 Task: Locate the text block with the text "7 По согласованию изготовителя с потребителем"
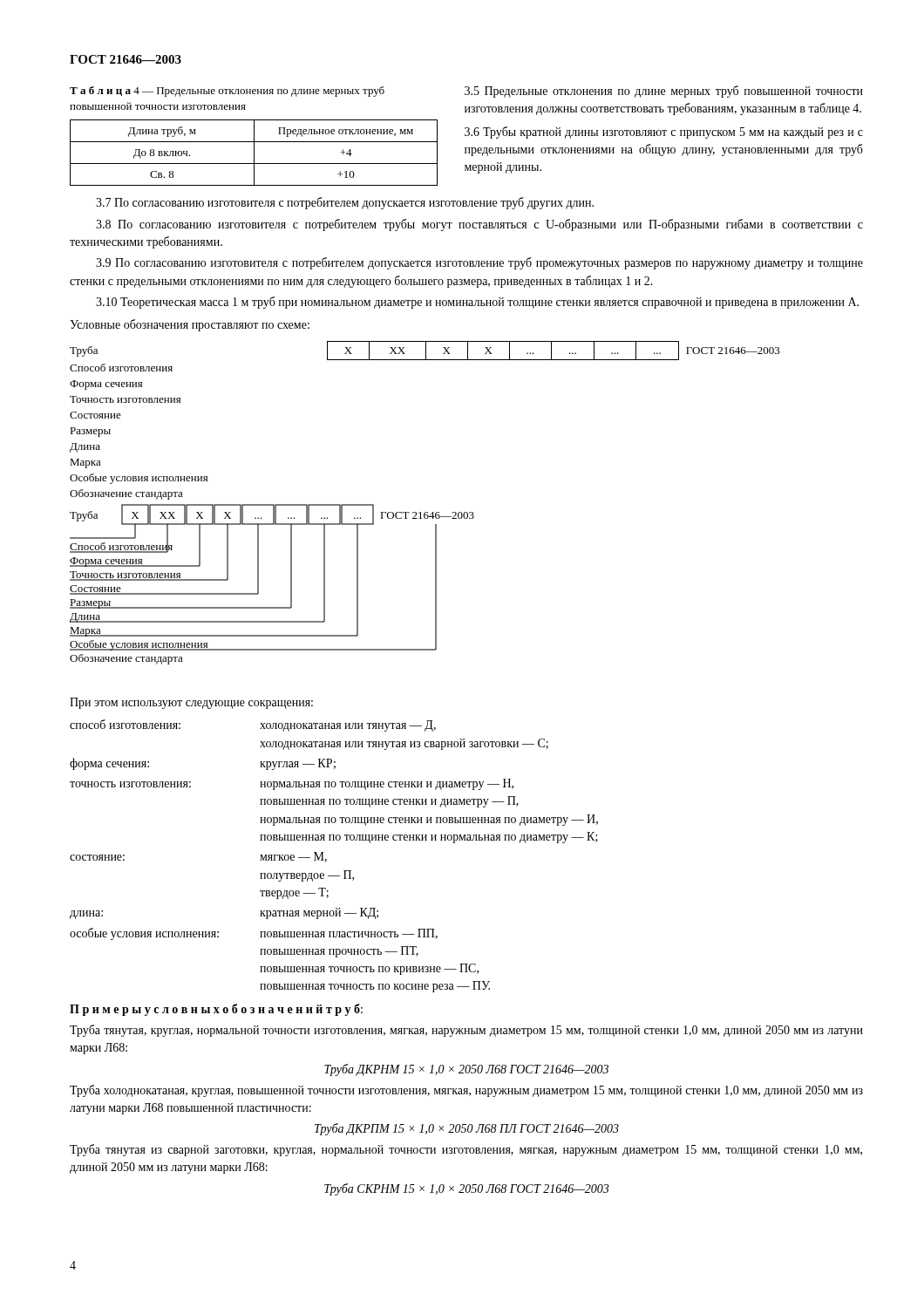[x=345, y=203]
